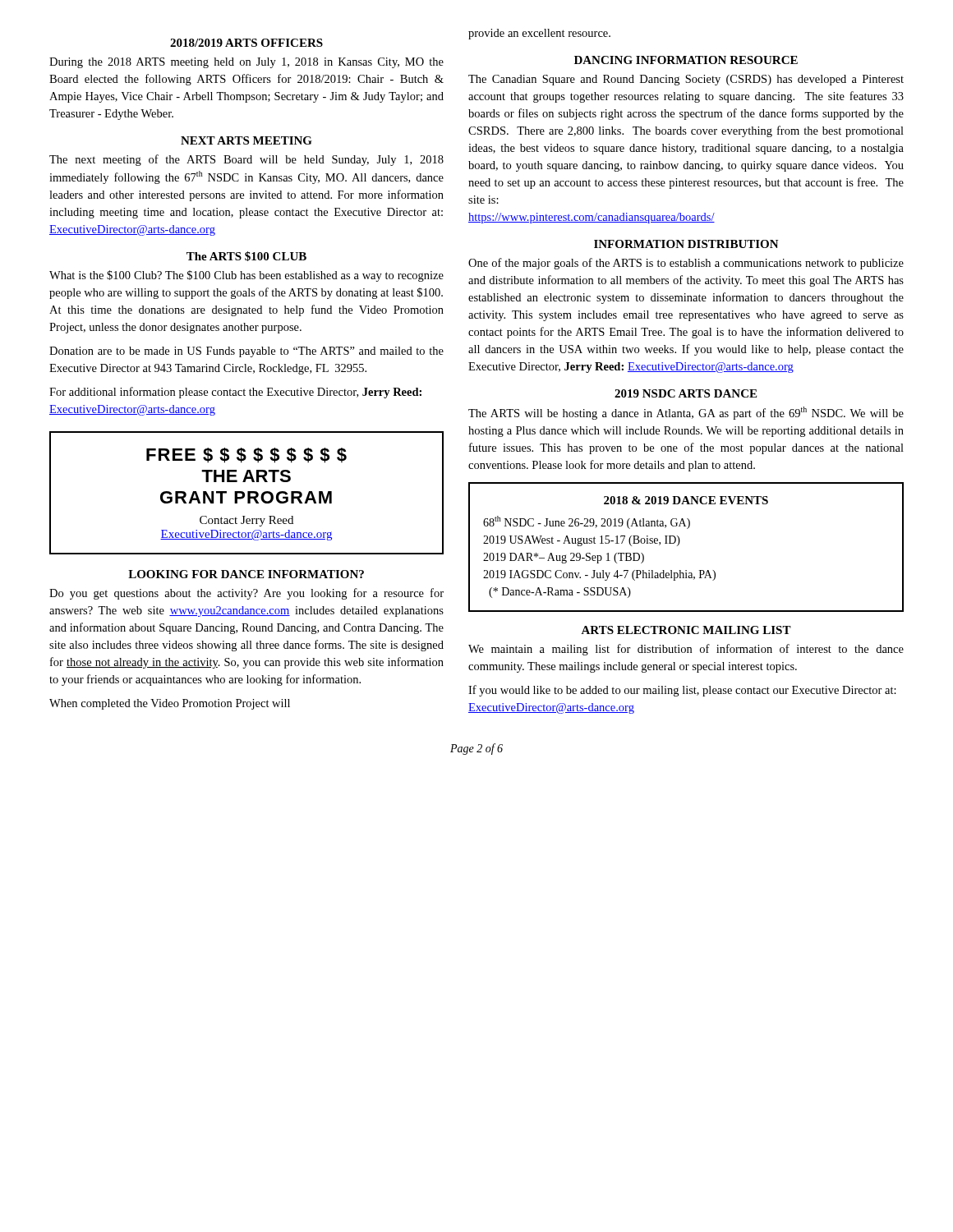Select the text starting "Donation are to be made in"
Screen dimensions: 1232x953
(246, 359)
